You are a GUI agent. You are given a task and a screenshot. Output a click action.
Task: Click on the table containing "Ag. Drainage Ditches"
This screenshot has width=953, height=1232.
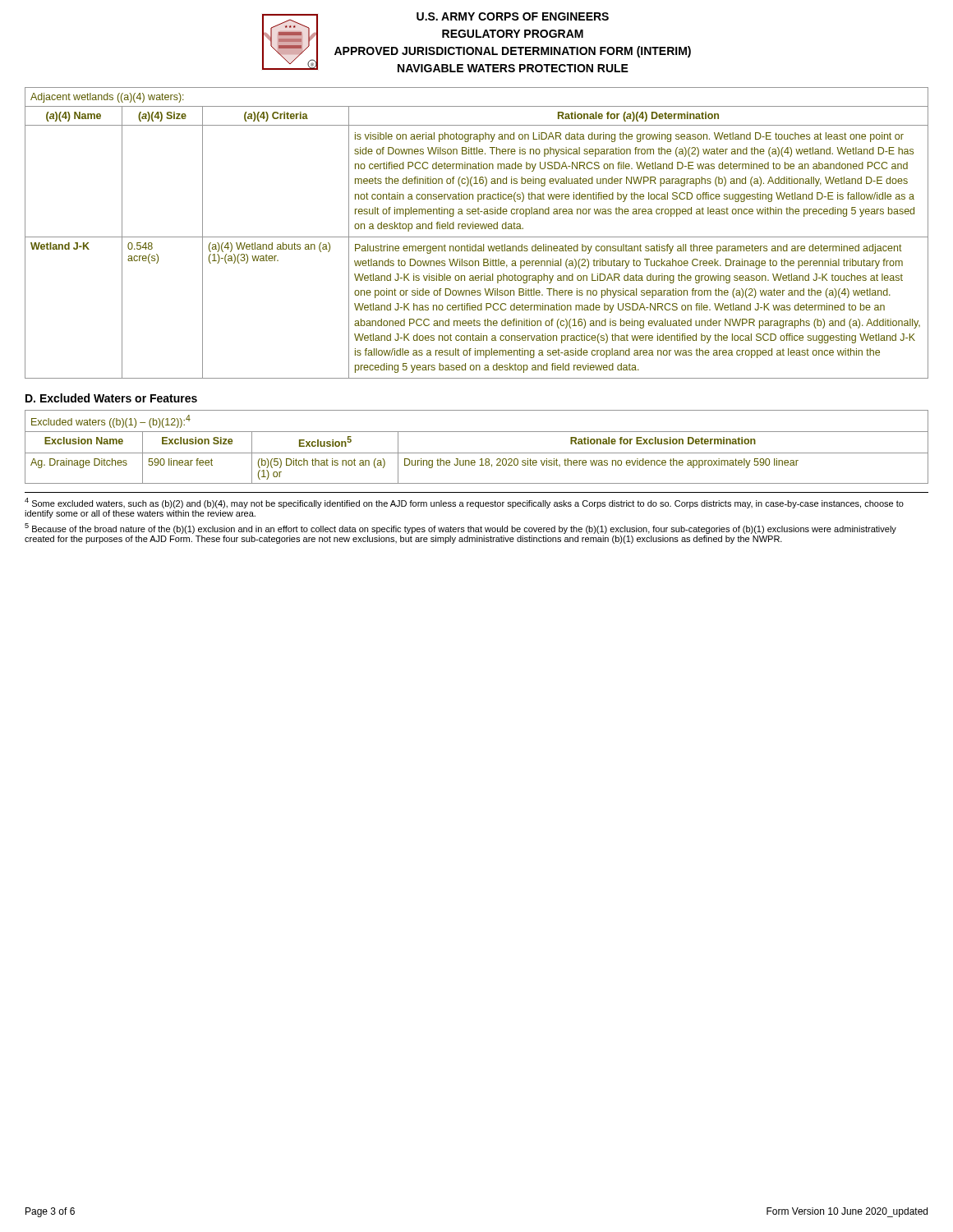click(x=476, y=447)
